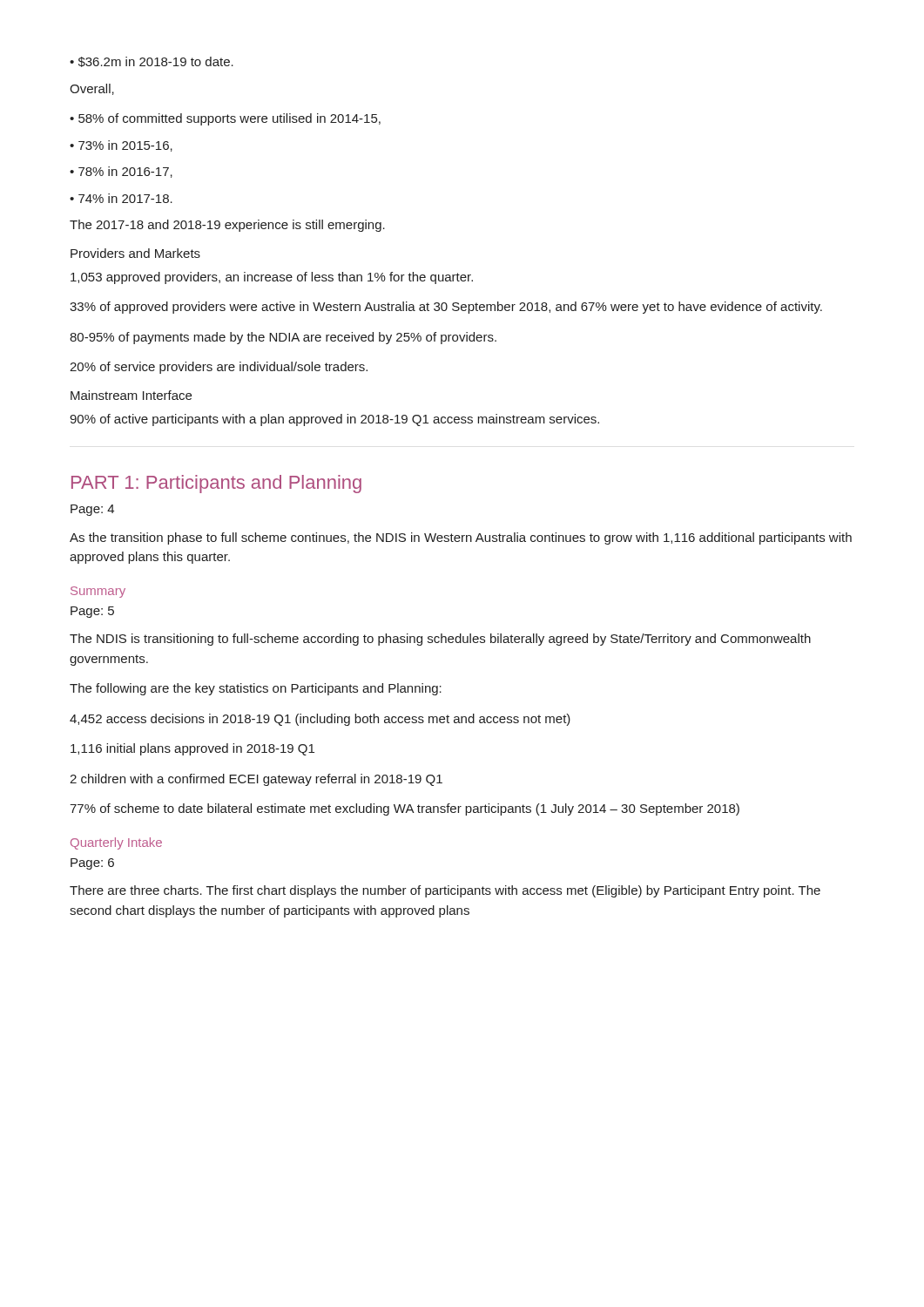Screen dimensions: 1307x924
Task: Point to the block beginning "The NDIS is"
Action: 440,648
